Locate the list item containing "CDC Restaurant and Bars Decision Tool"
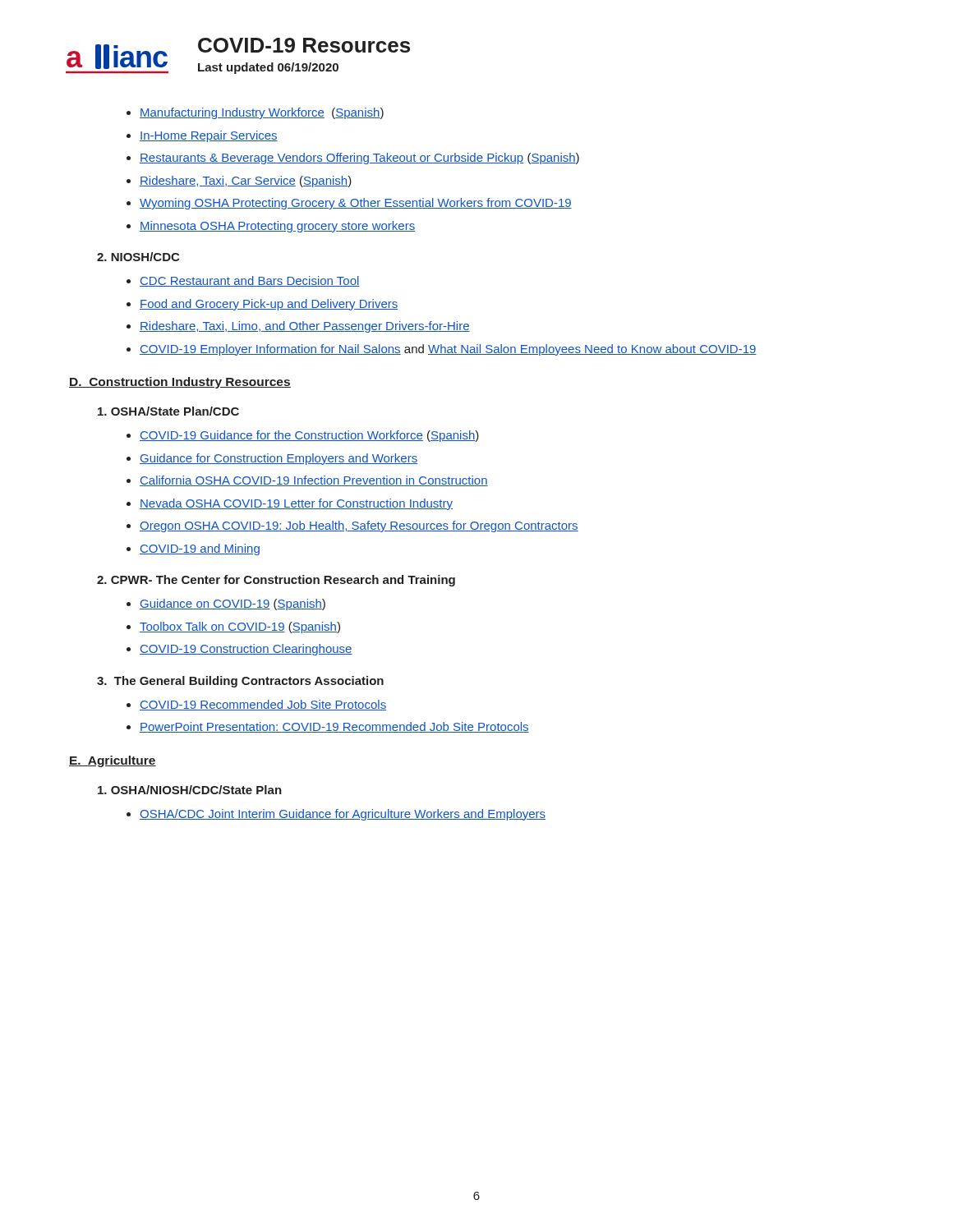953x1232 pixels. click(249, 280)
